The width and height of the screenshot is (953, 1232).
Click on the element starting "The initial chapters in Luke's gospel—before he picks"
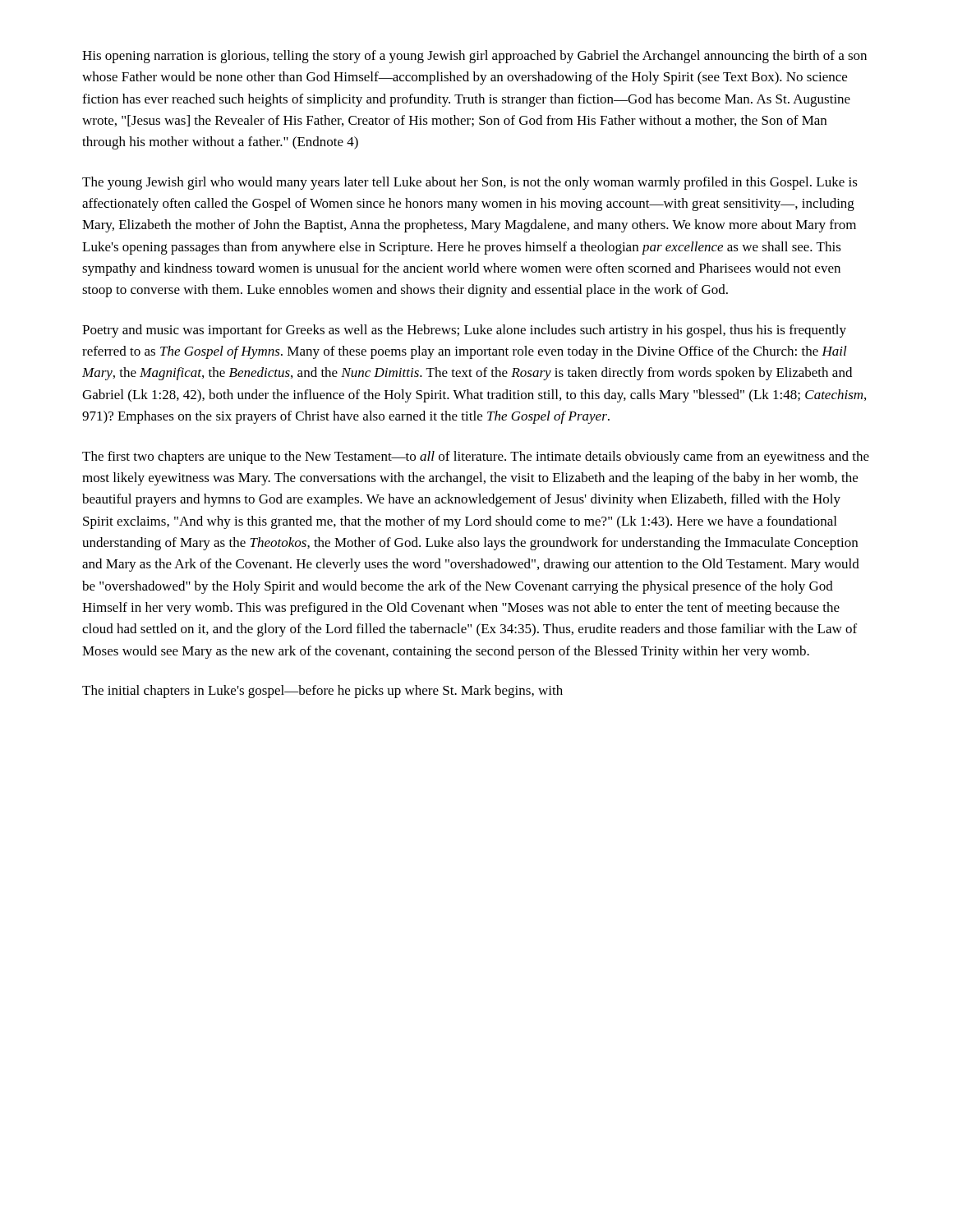coord(323,690)
